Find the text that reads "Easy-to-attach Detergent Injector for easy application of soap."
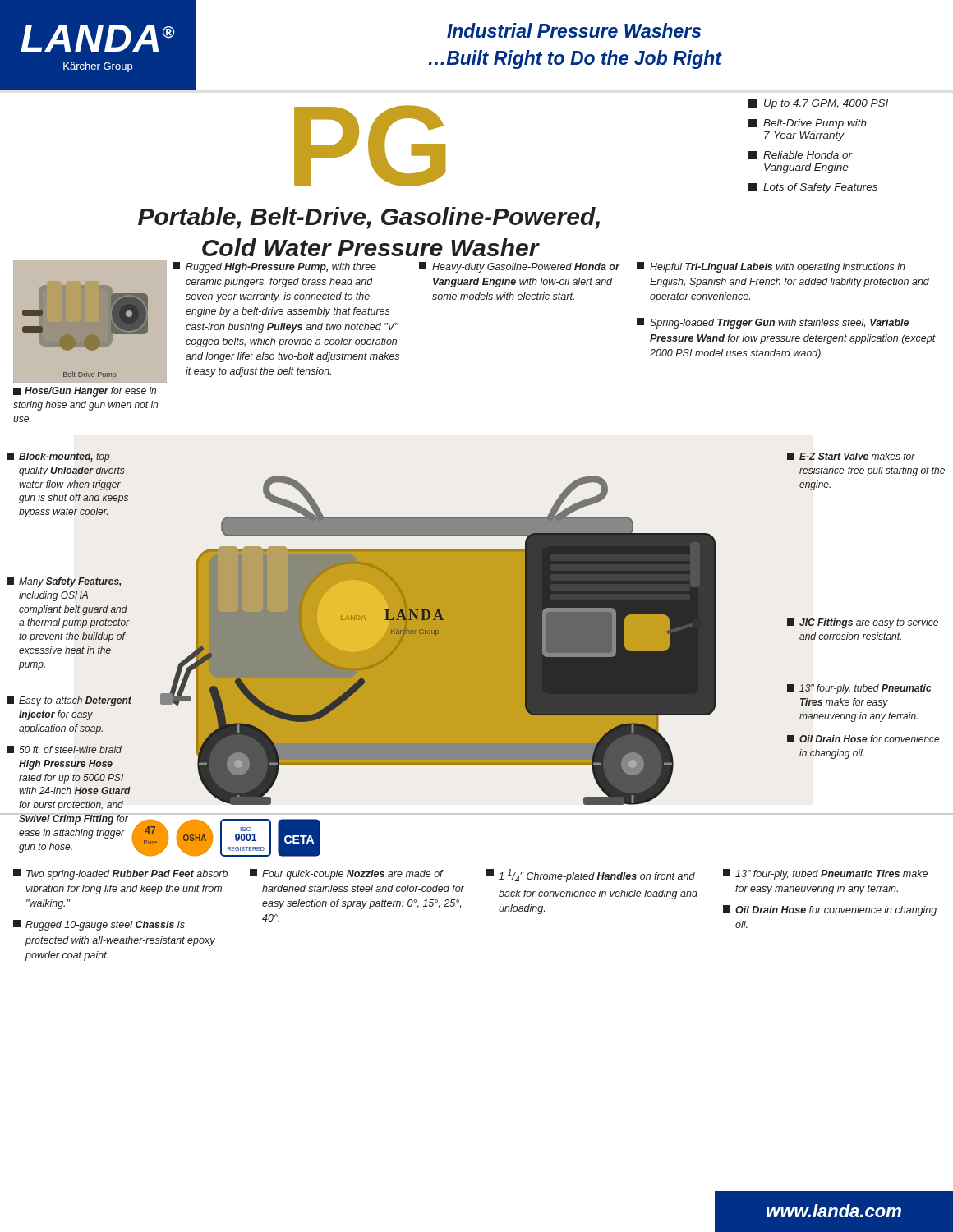The image size is (953, 1232). pos(69,715)
